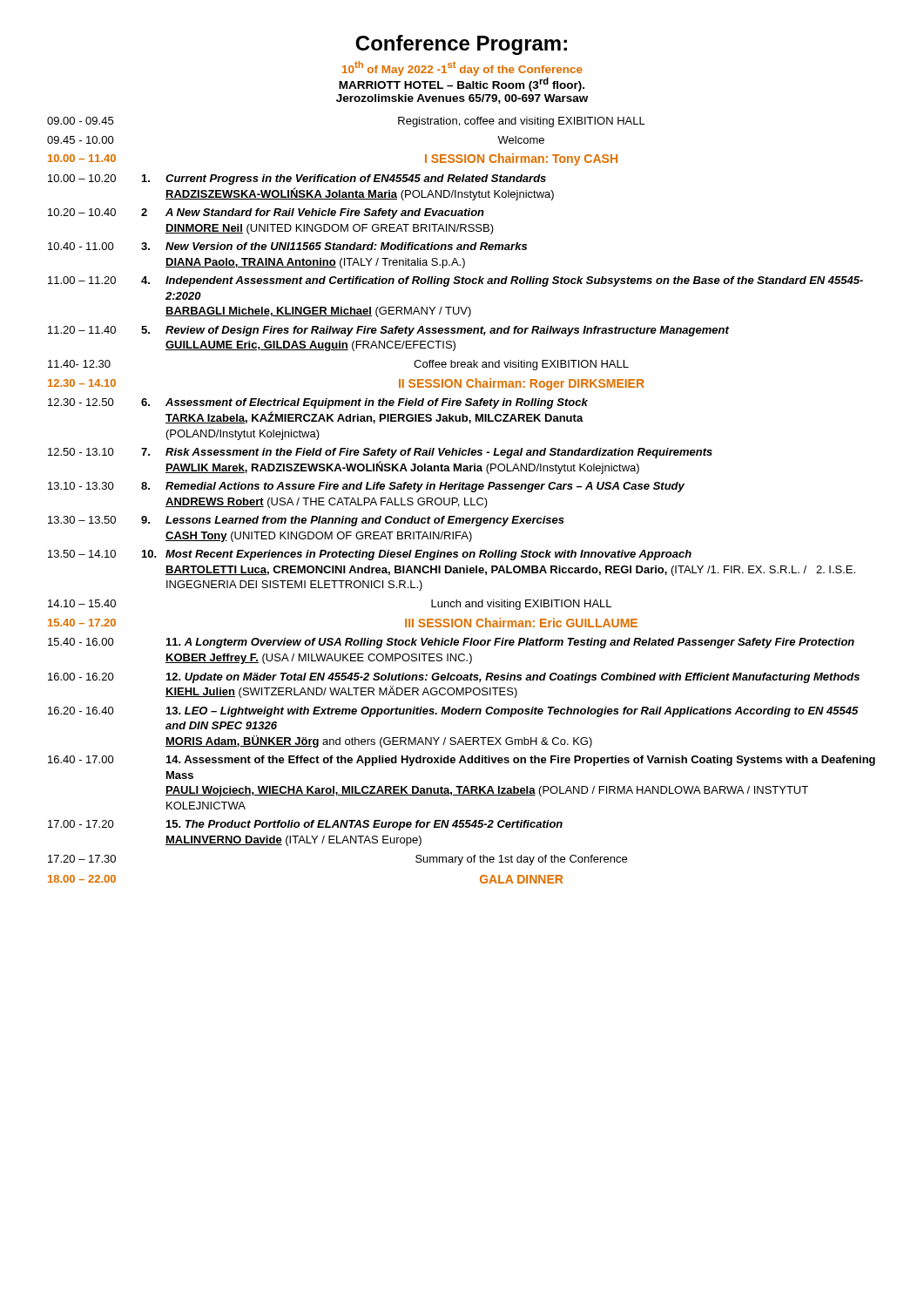The image size is (924, 1307).
Task: Navigate to the text block starting "10.00 – 11.40 I SESSION Chairman: Tony CASH"
Action: pos(462,159)
